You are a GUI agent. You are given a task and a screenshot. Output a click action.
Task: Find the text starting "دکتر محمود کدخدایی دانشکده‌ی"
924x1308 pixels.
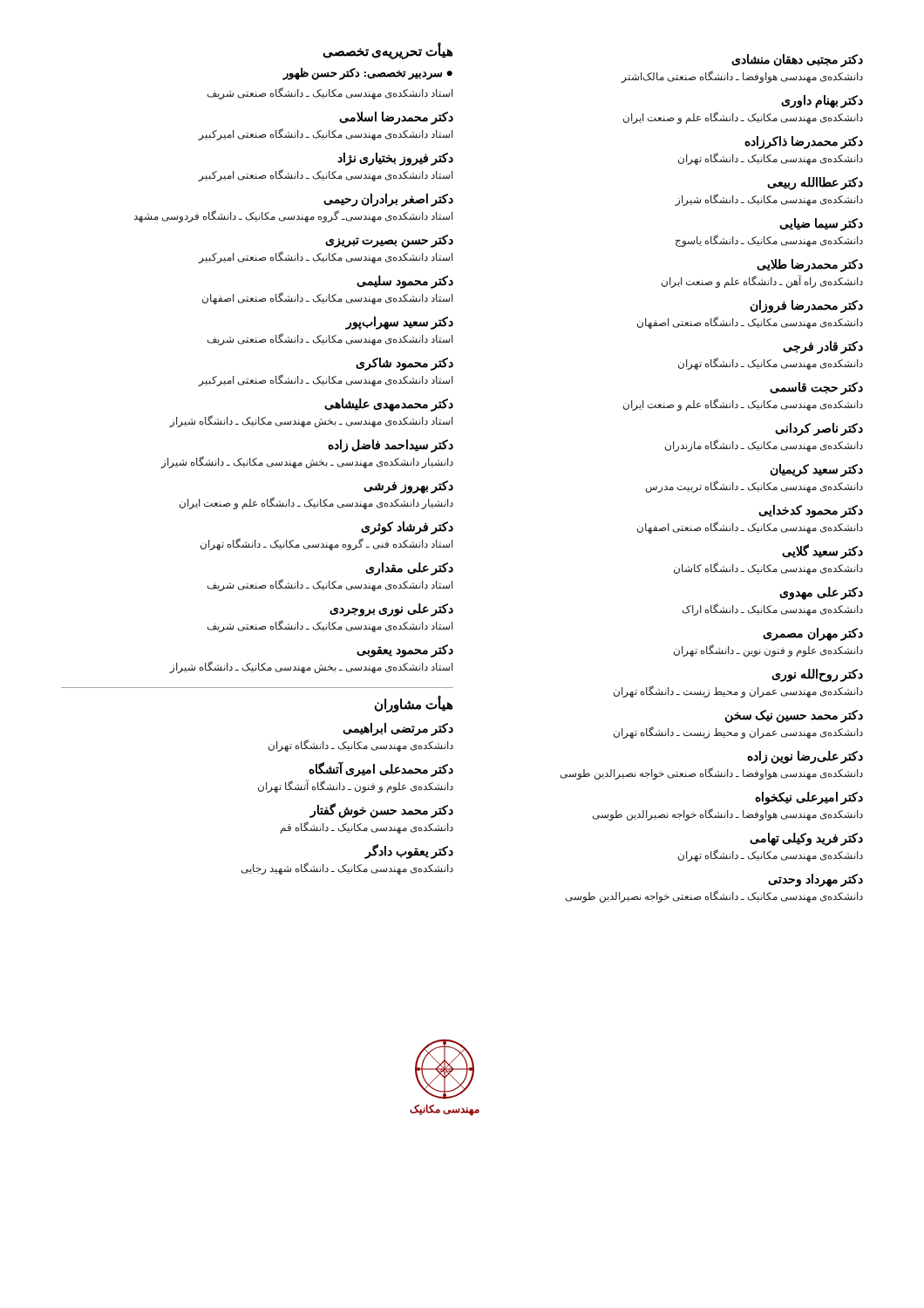pos(667,519)
